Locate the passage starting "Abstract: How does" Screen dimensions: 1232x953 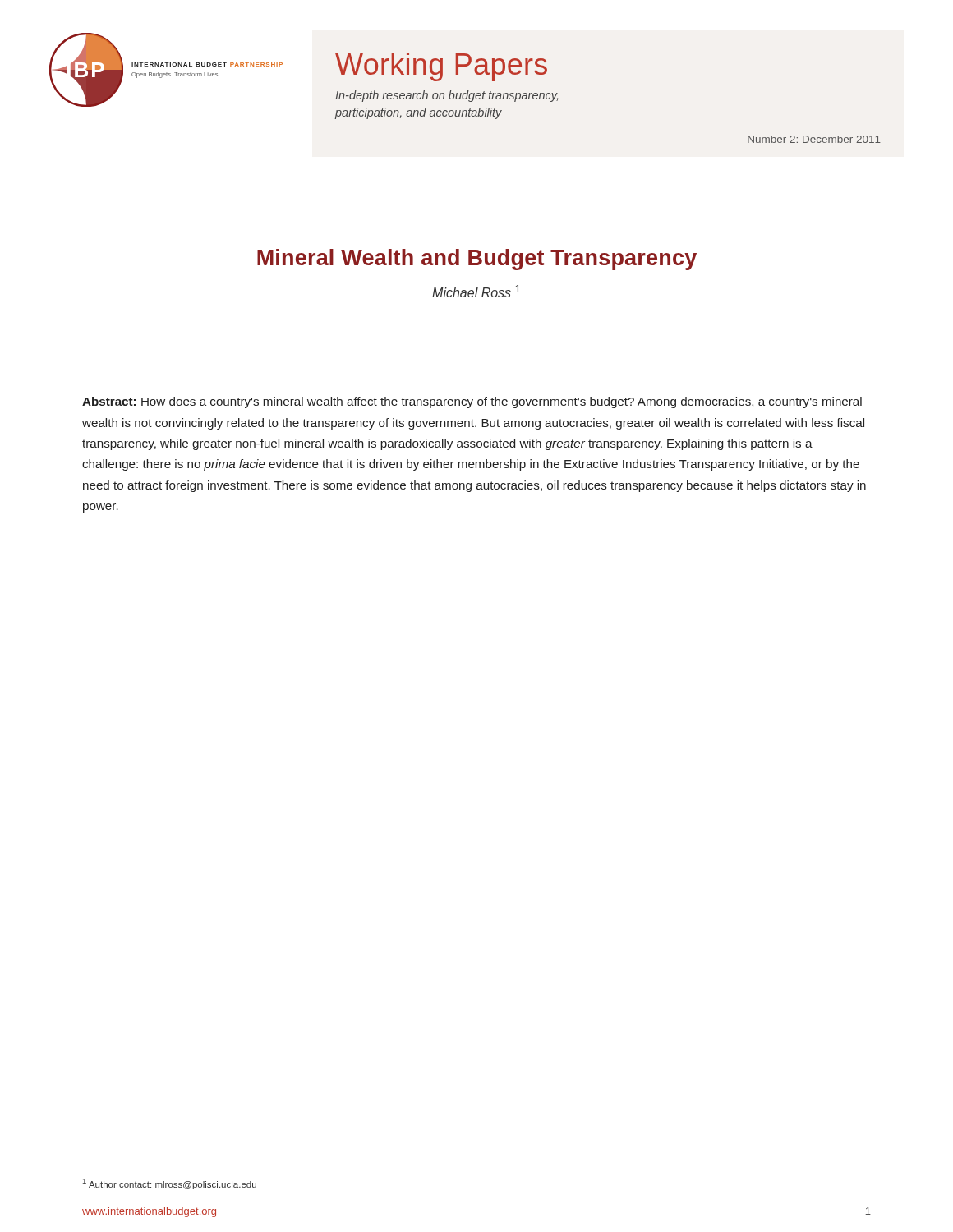click(474, 454)
